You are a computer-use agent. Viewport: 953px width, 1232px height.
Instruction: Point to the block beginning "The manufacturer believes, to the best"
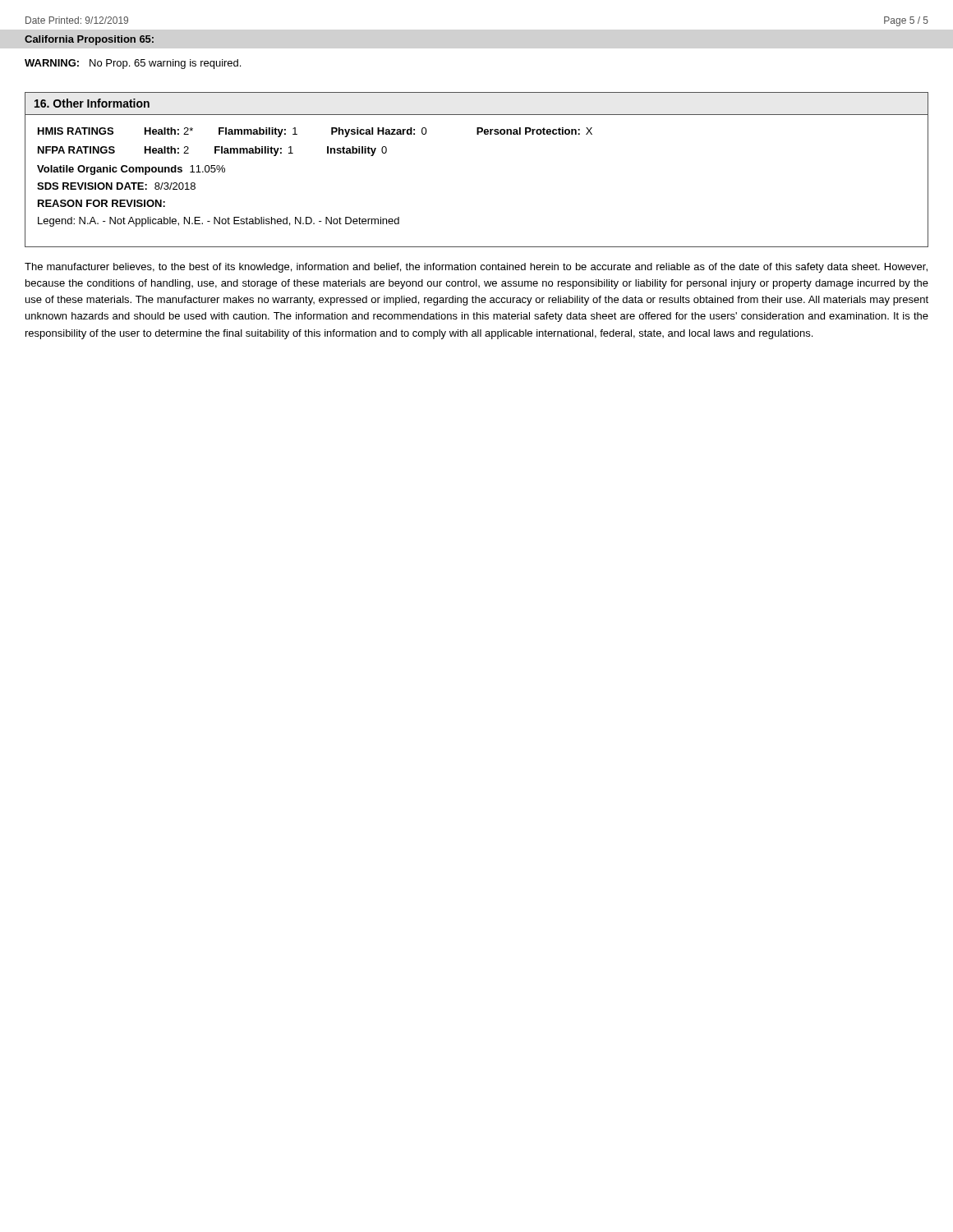pyautogui.click(x=476, y=300)
